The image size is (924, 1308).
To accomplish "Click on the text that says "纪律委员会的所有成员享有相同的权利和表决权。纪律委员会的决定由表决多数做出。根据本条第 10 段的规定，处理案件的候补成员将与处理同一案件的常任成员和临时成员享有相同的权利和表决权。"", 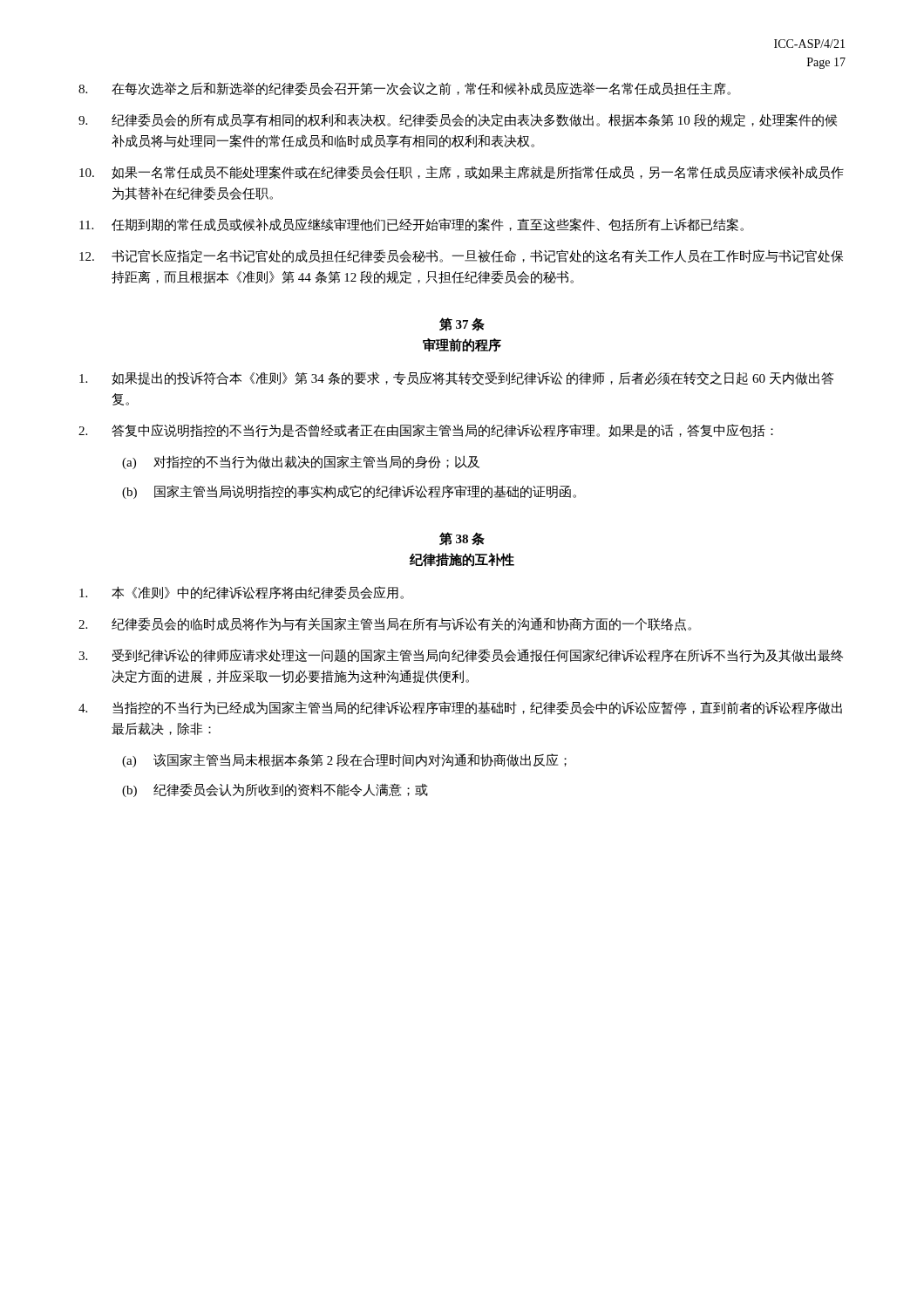I will coord(462,131).
